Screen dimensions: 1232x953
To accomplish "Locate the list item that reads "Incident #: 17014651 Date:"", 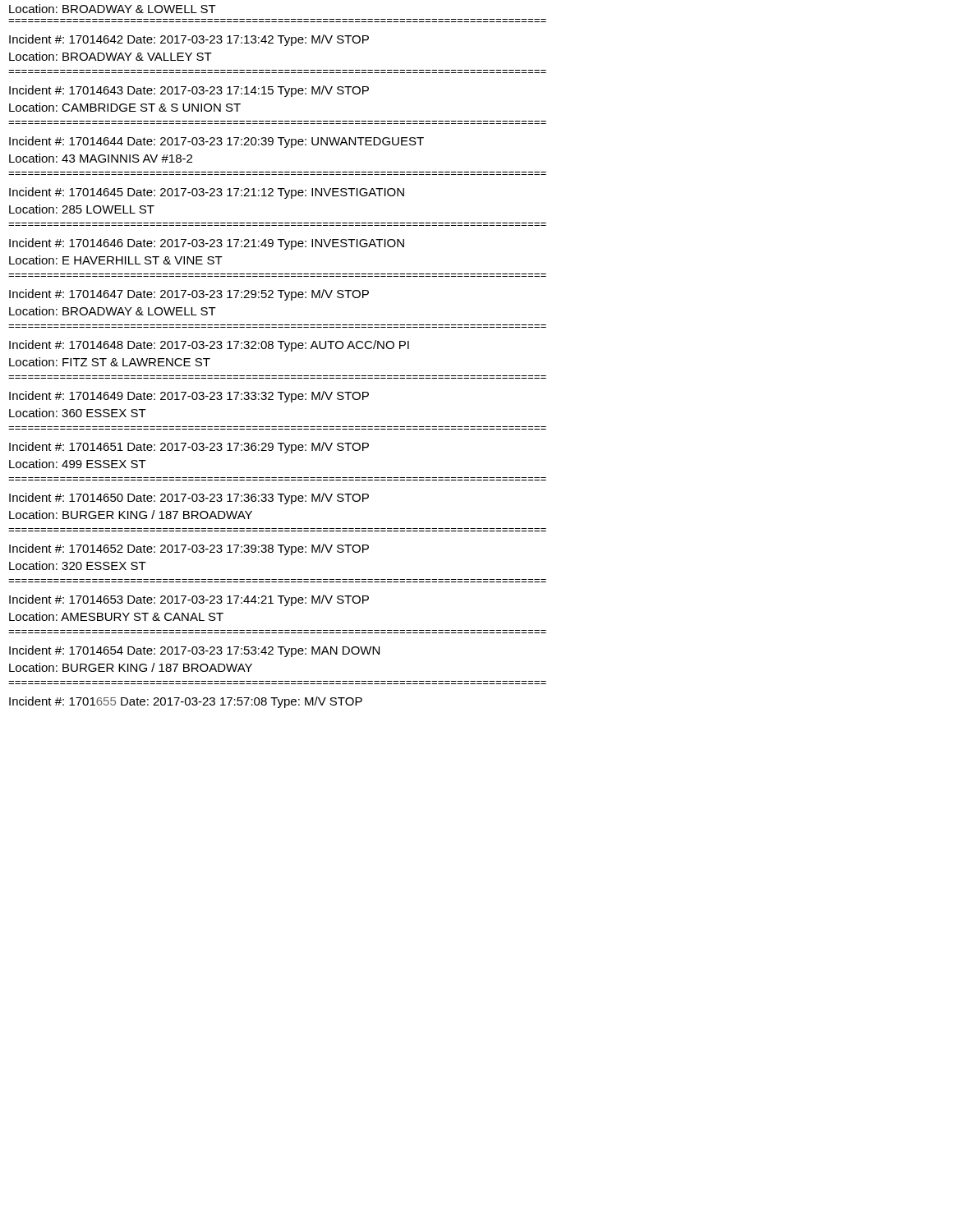I will pyautogui.click(x=189, y=448).
